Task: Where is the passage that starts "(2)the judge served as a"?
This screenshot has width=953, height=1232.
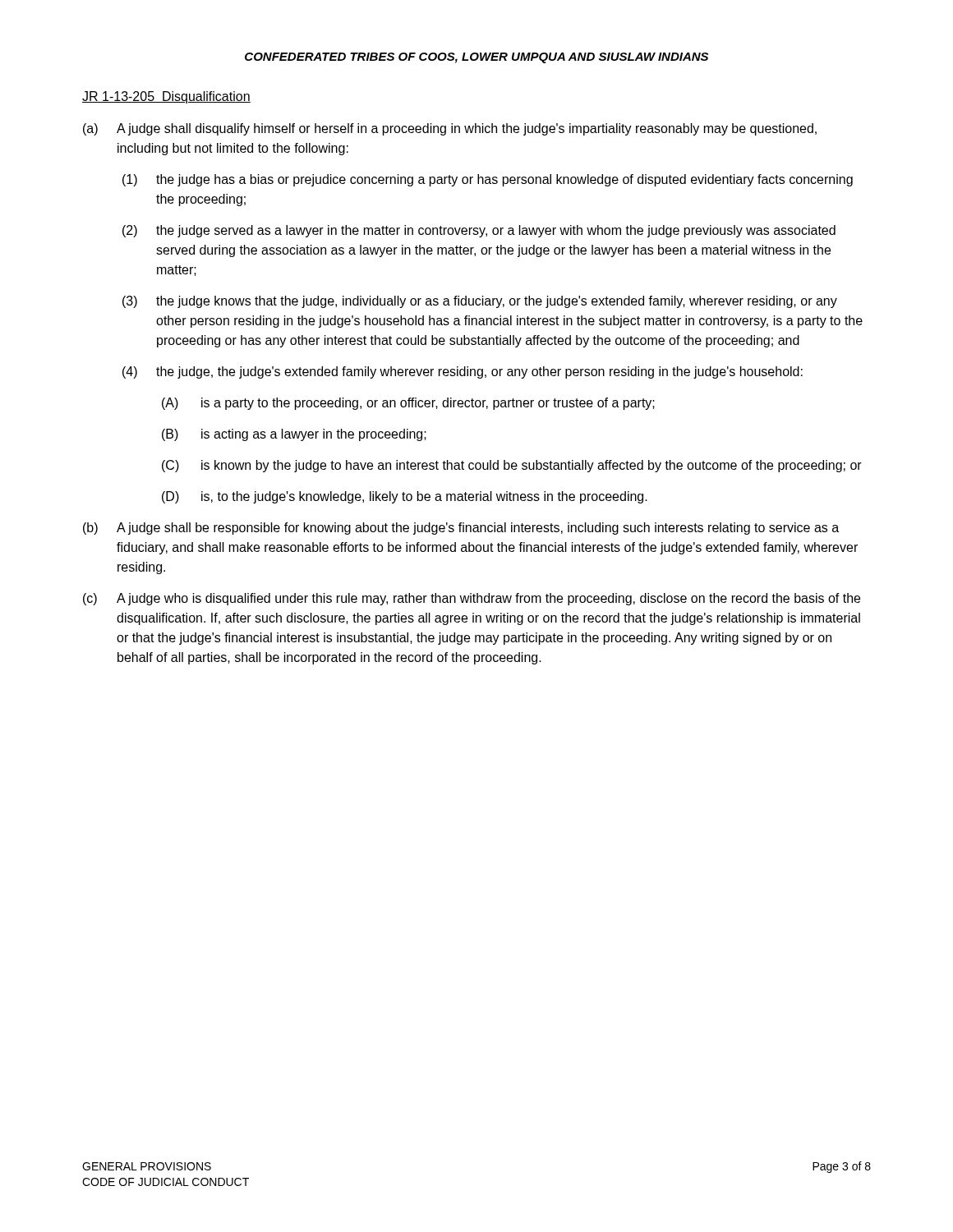Action: pos(494,250)
